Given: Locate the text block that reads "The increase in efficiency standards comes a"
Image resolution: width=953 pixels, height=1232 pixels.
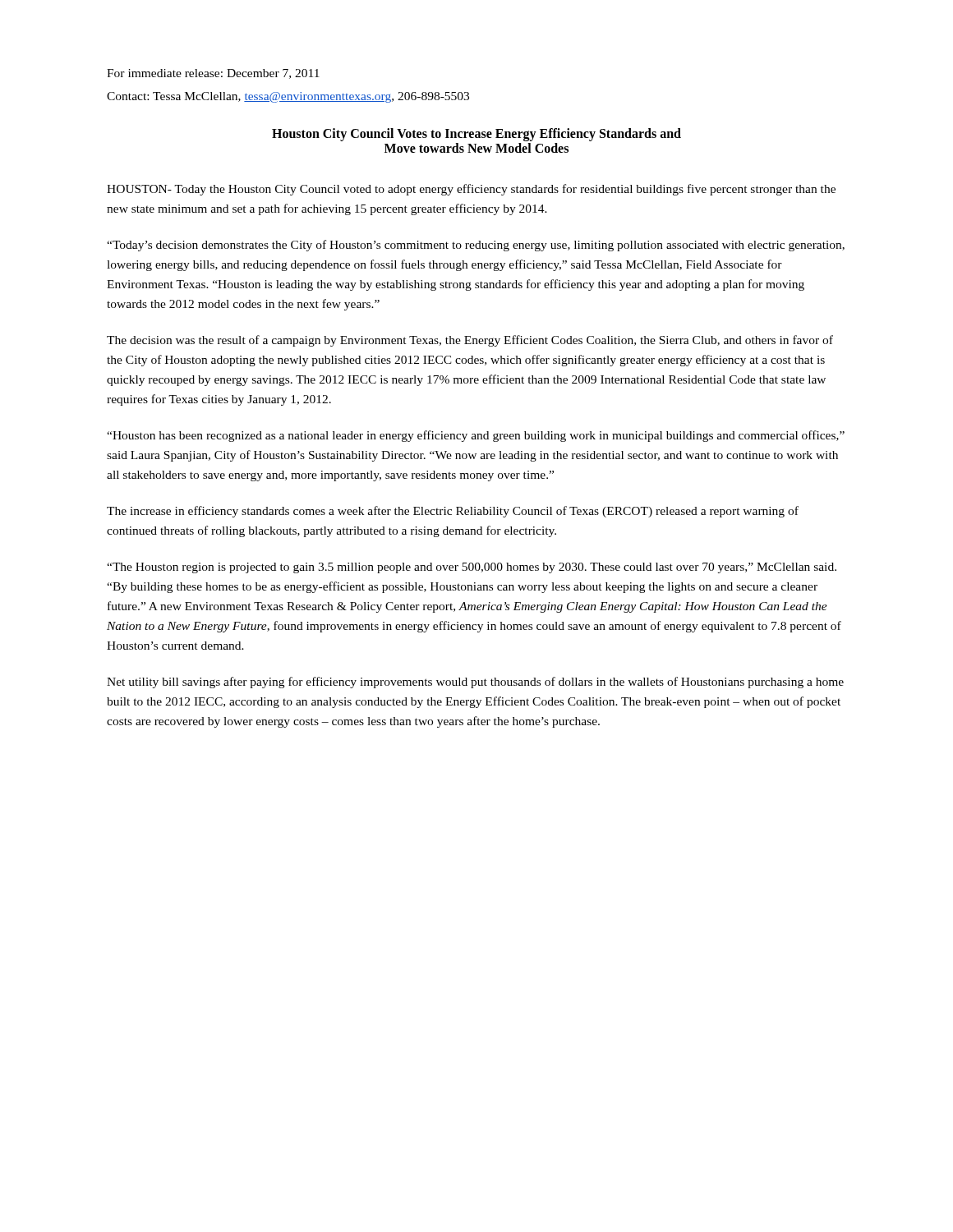Looking at the screenshot, I should click(x=453, y=520).
